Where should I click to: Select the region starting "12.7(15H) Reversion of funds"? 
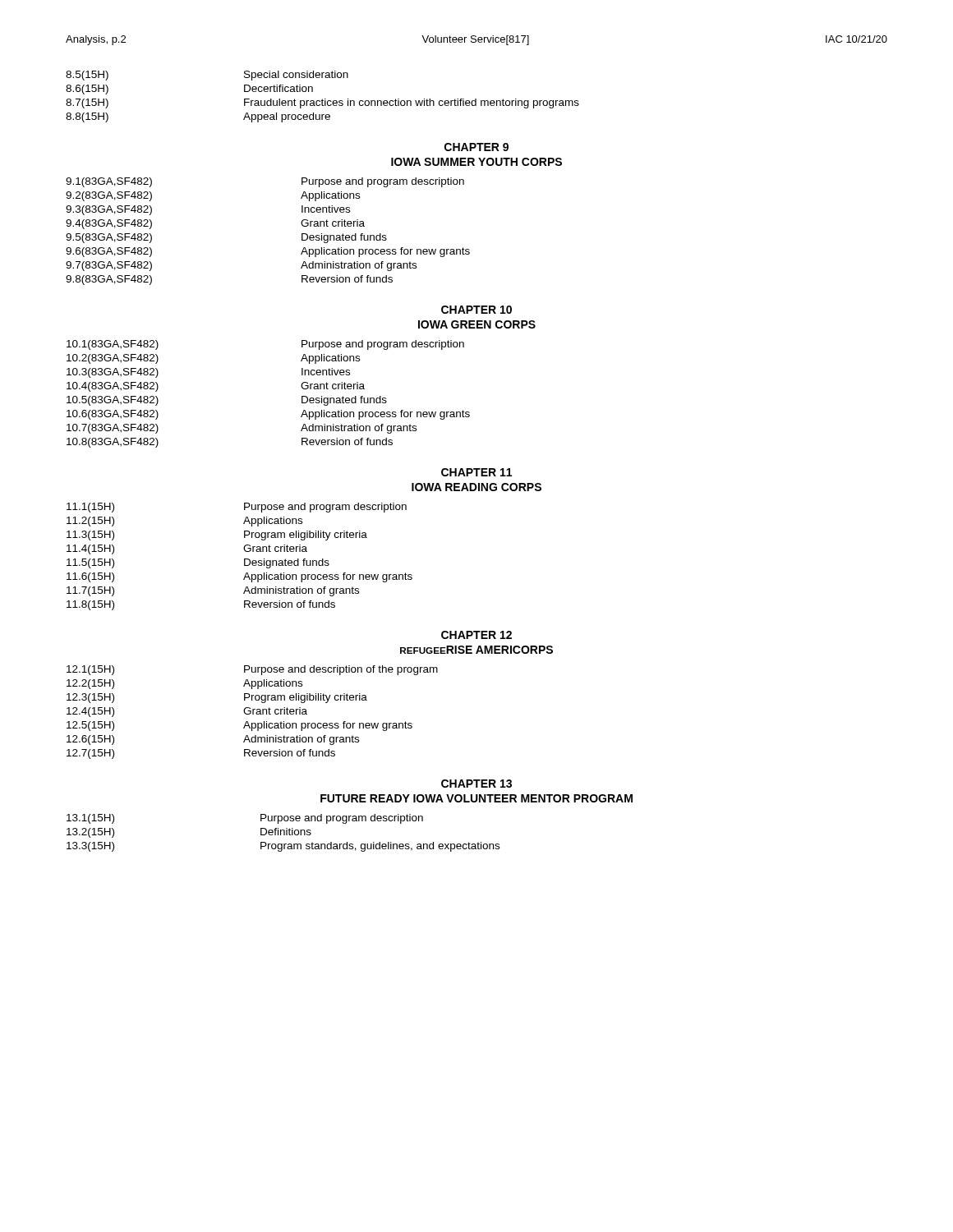pos(94,754)
